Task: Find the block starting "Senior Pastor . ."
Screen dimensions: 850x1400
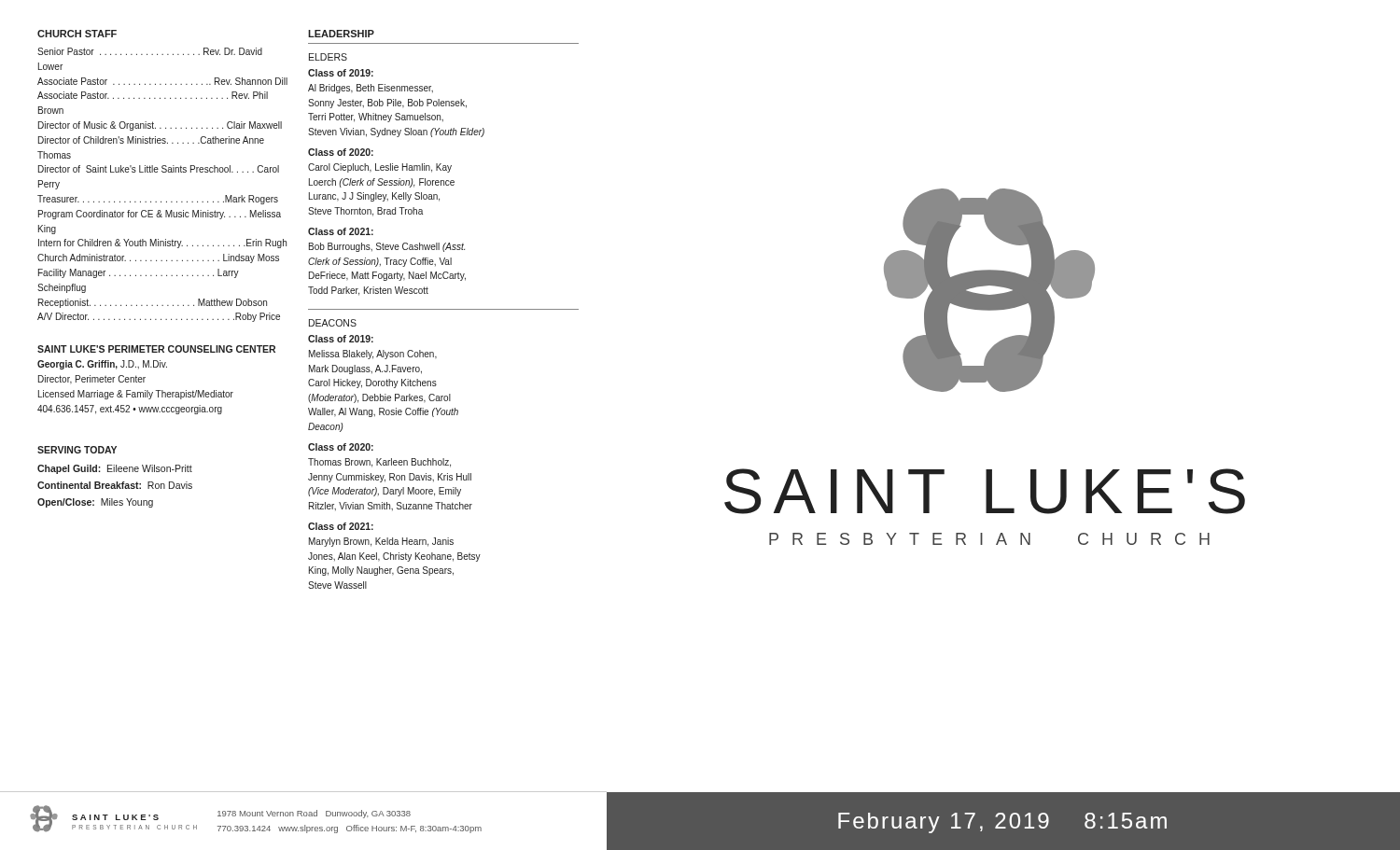Action: point(150,51)
